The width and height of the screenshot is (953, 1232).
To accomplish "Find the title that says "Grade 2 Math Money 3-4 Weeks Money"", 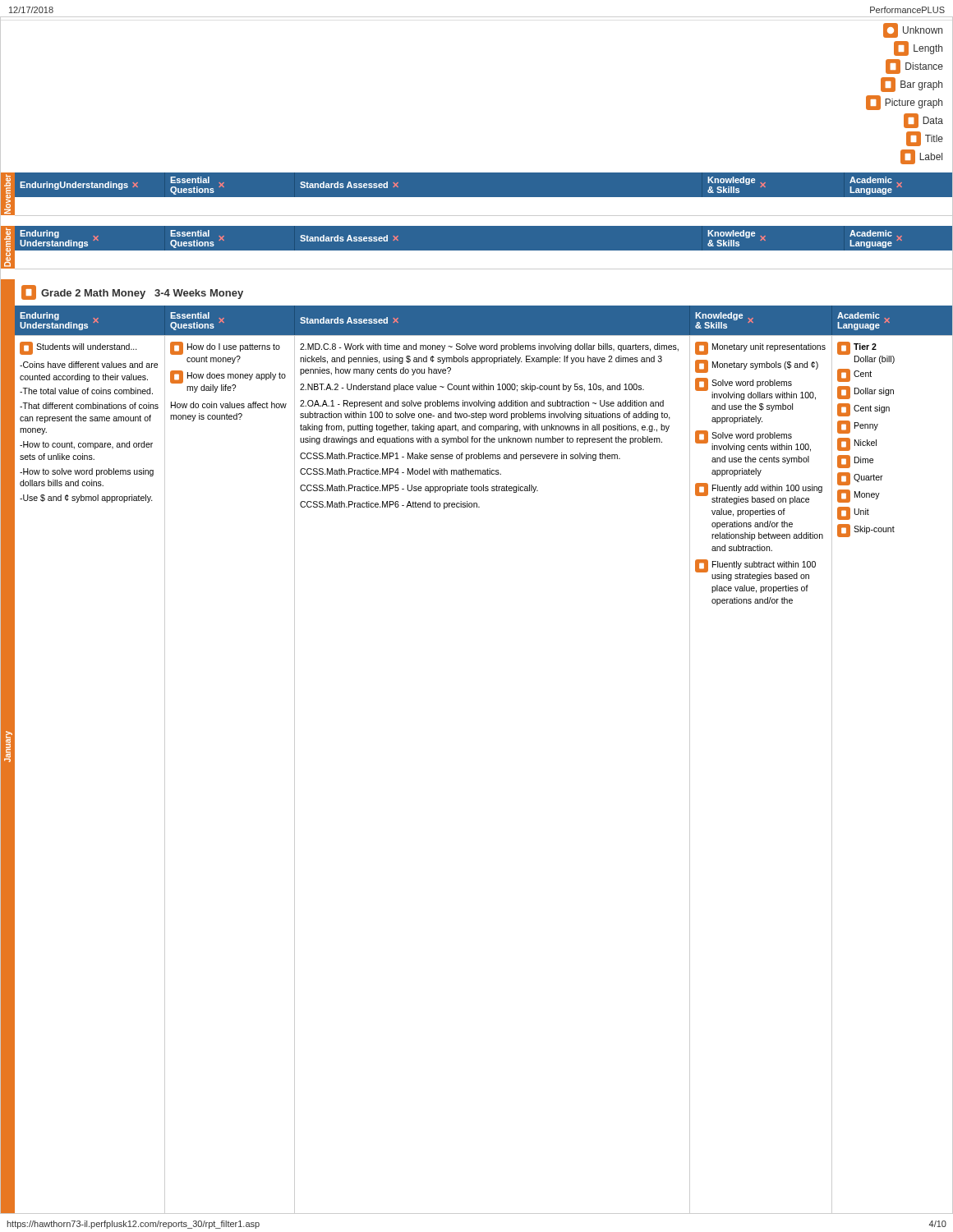I will pyautogui.click(x=132, y=292).
